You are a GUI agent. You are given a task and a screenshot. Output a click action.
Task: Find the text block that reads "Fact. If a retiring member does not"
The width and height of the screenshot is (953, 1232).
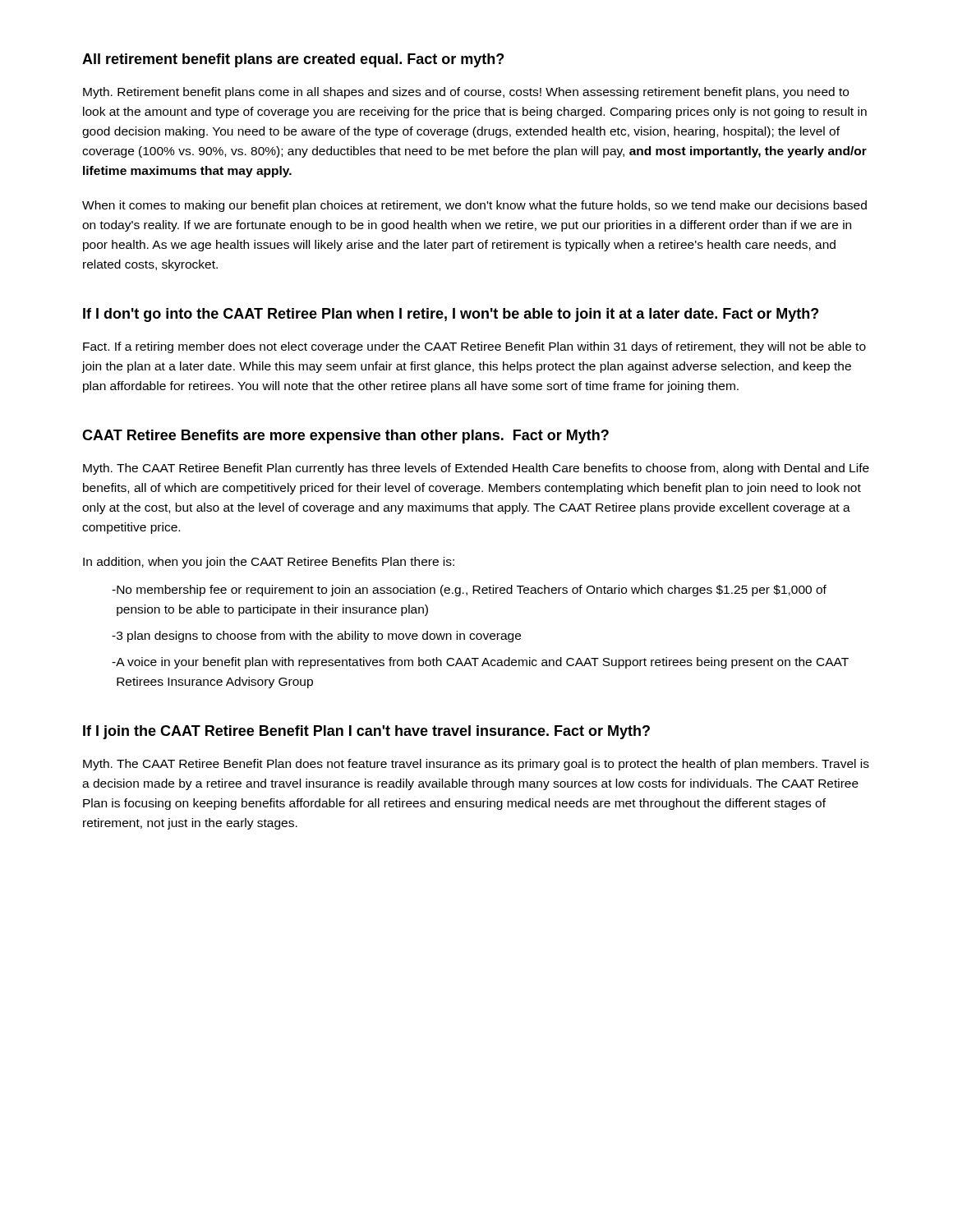point(476,366)
